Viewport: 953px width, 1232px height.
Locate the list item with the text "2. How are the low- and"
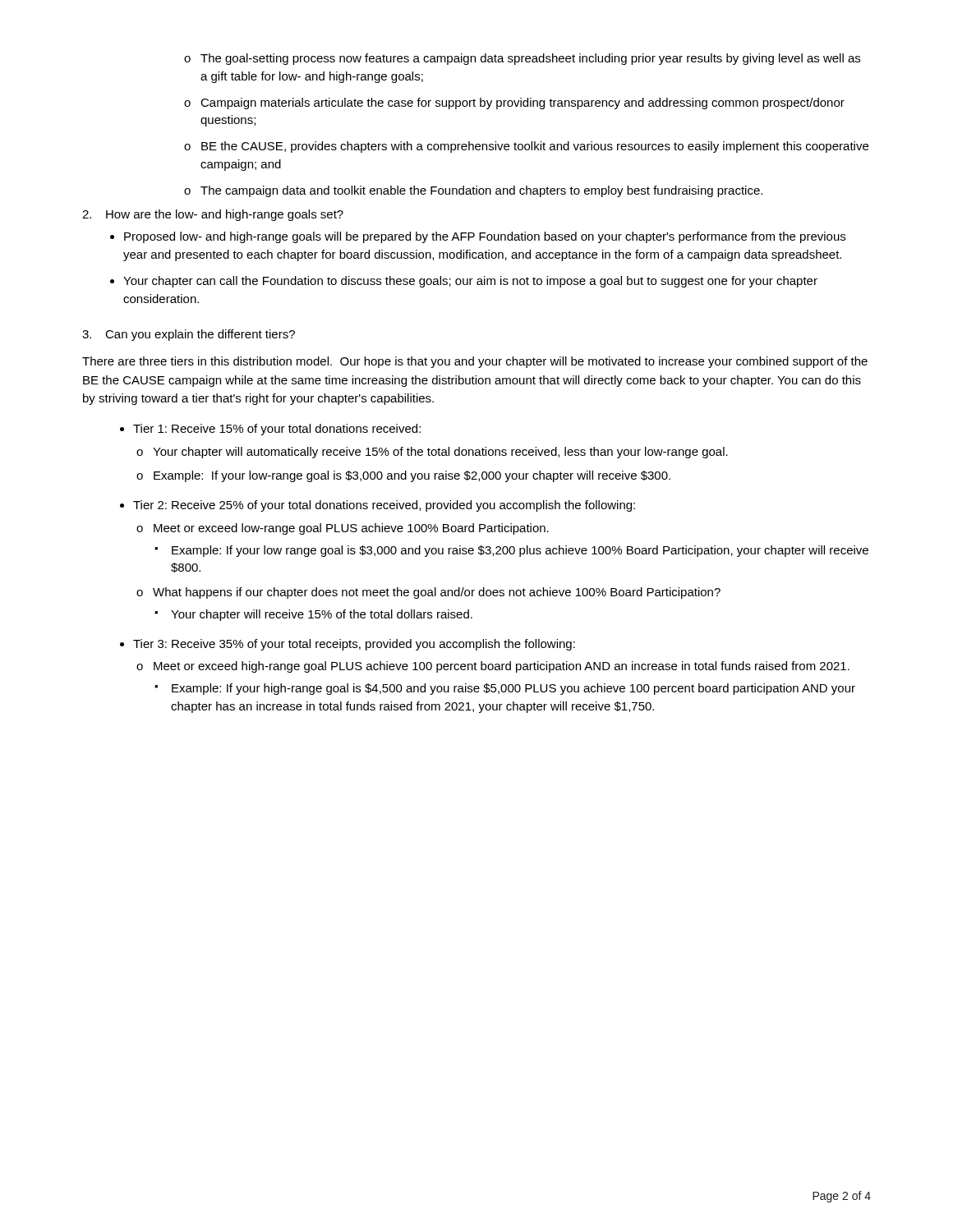[476, 261]
